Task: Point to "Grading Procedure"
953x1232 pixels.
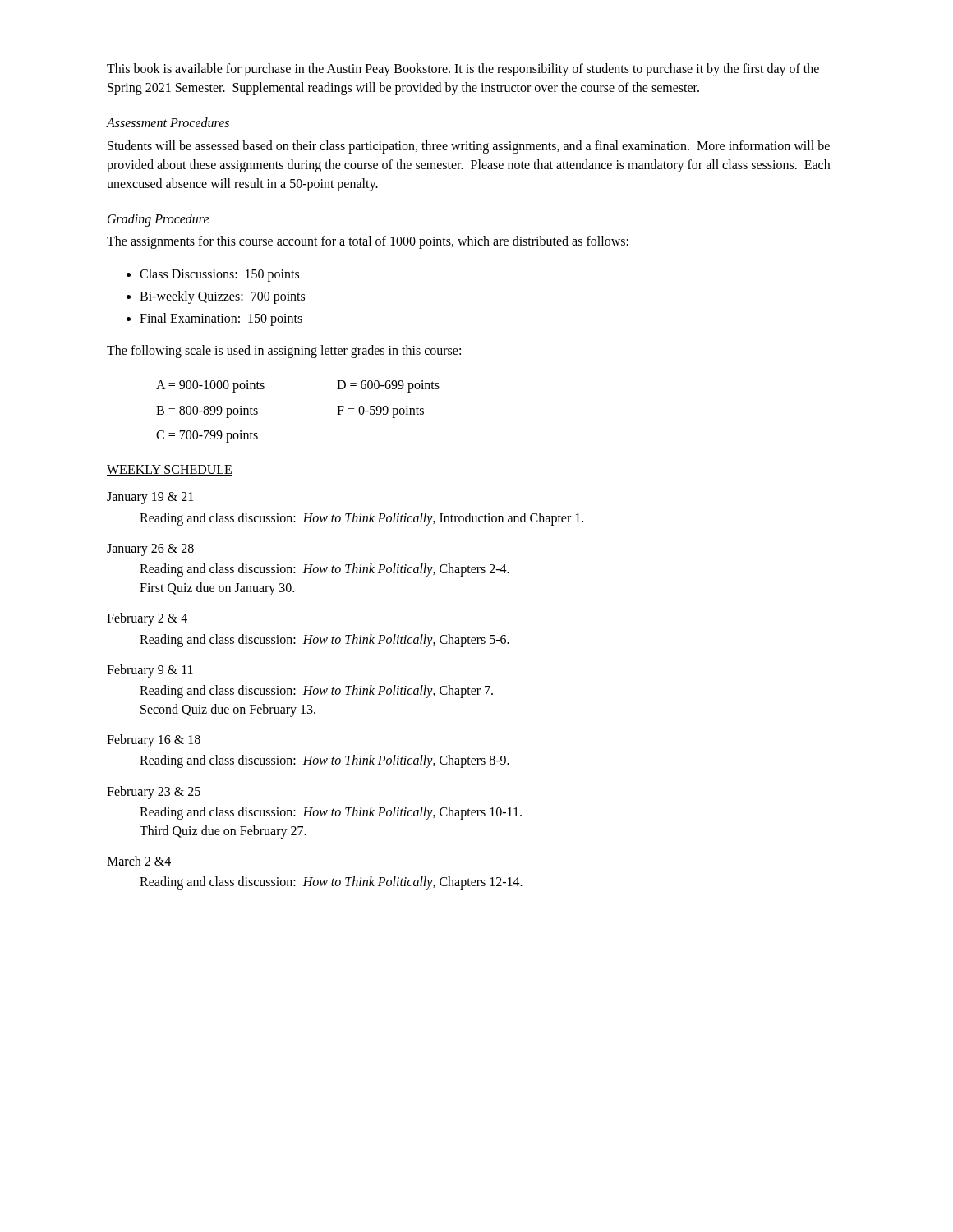Action: [159, 220]
